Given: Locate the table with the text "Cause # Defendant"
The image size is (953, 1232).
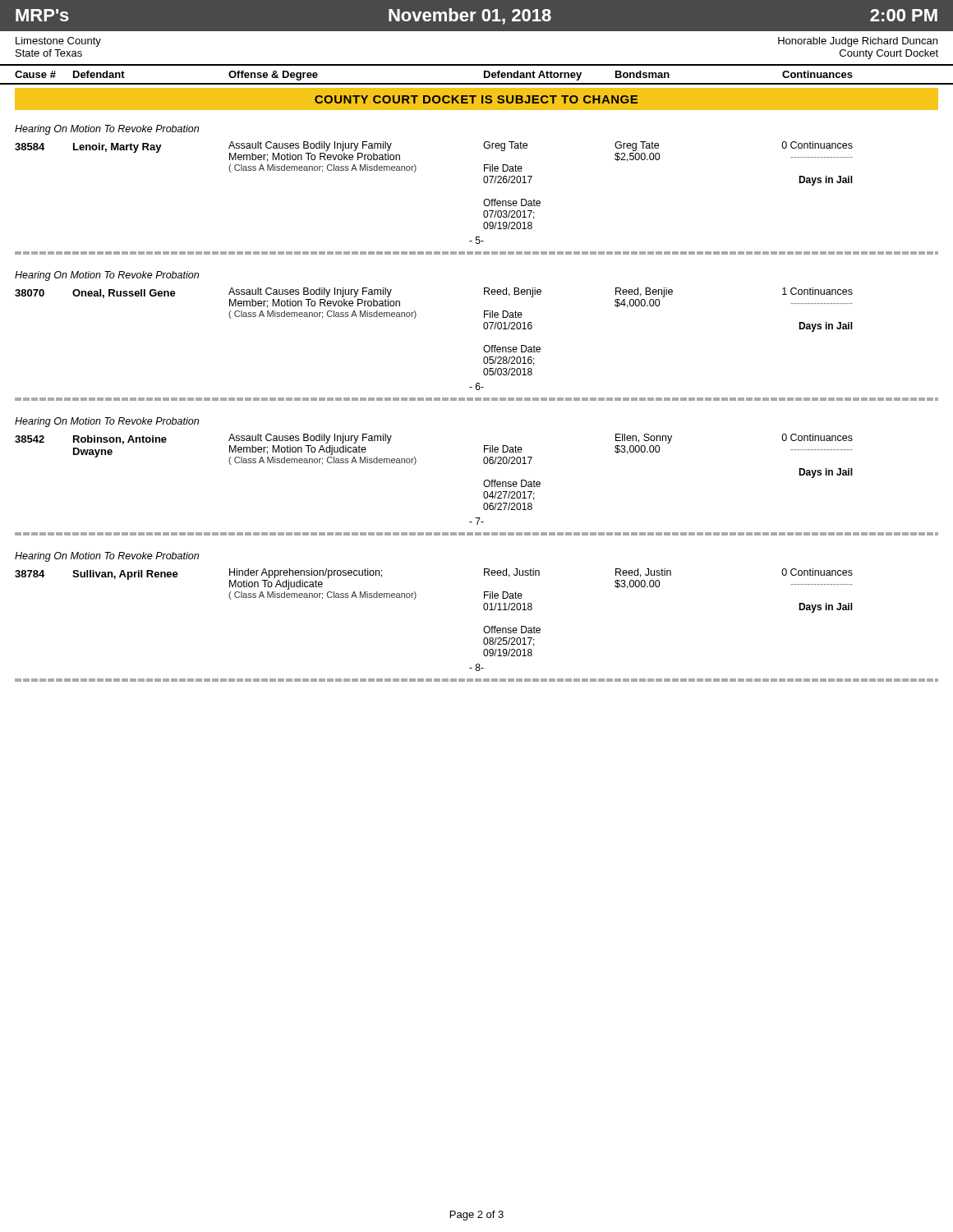Looking at the screenshot, I should tap(476, 74).
